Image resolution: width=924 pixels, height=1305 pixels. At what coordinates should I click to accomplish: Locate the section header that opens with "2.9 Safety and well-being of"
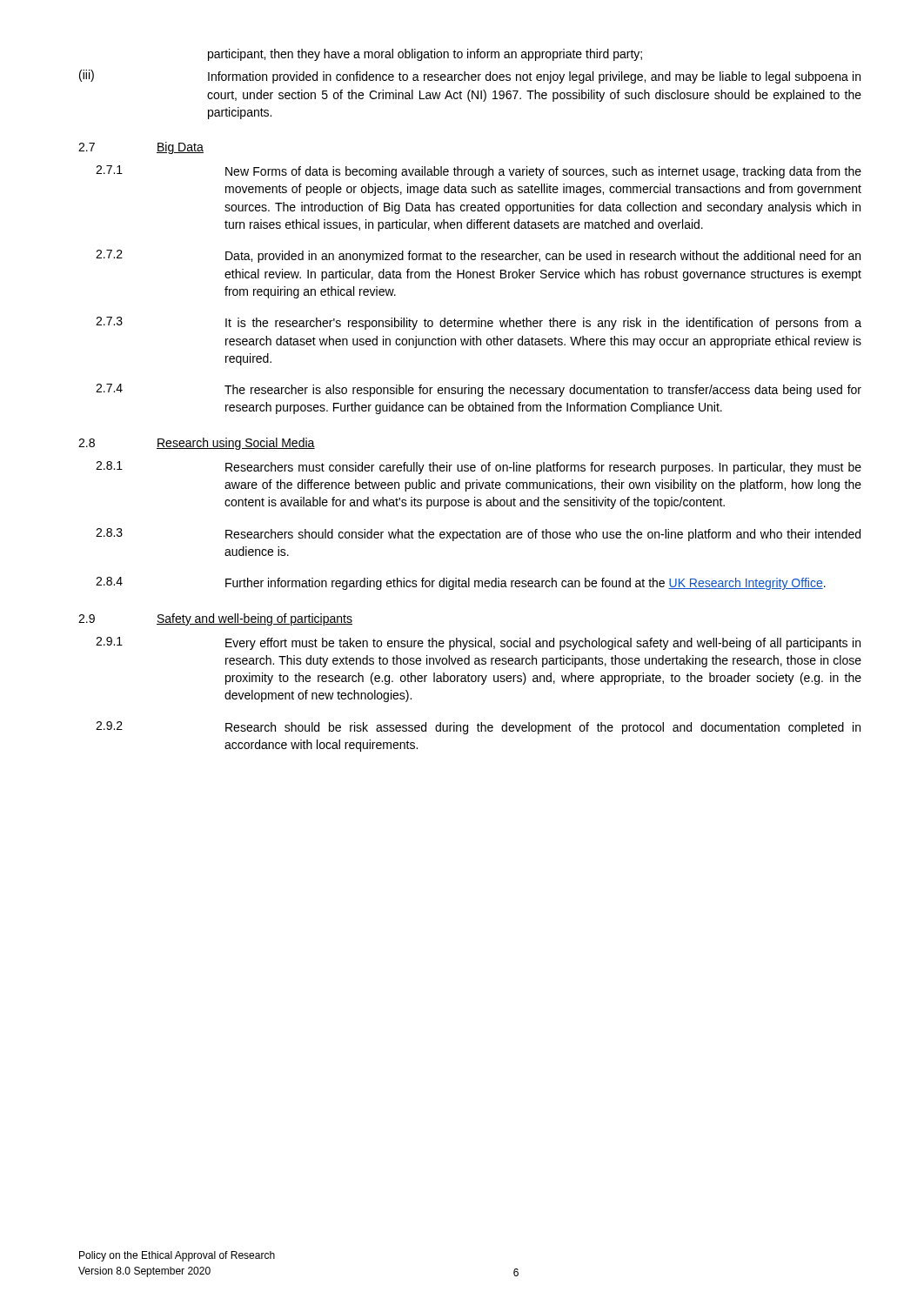coord(215,618)
